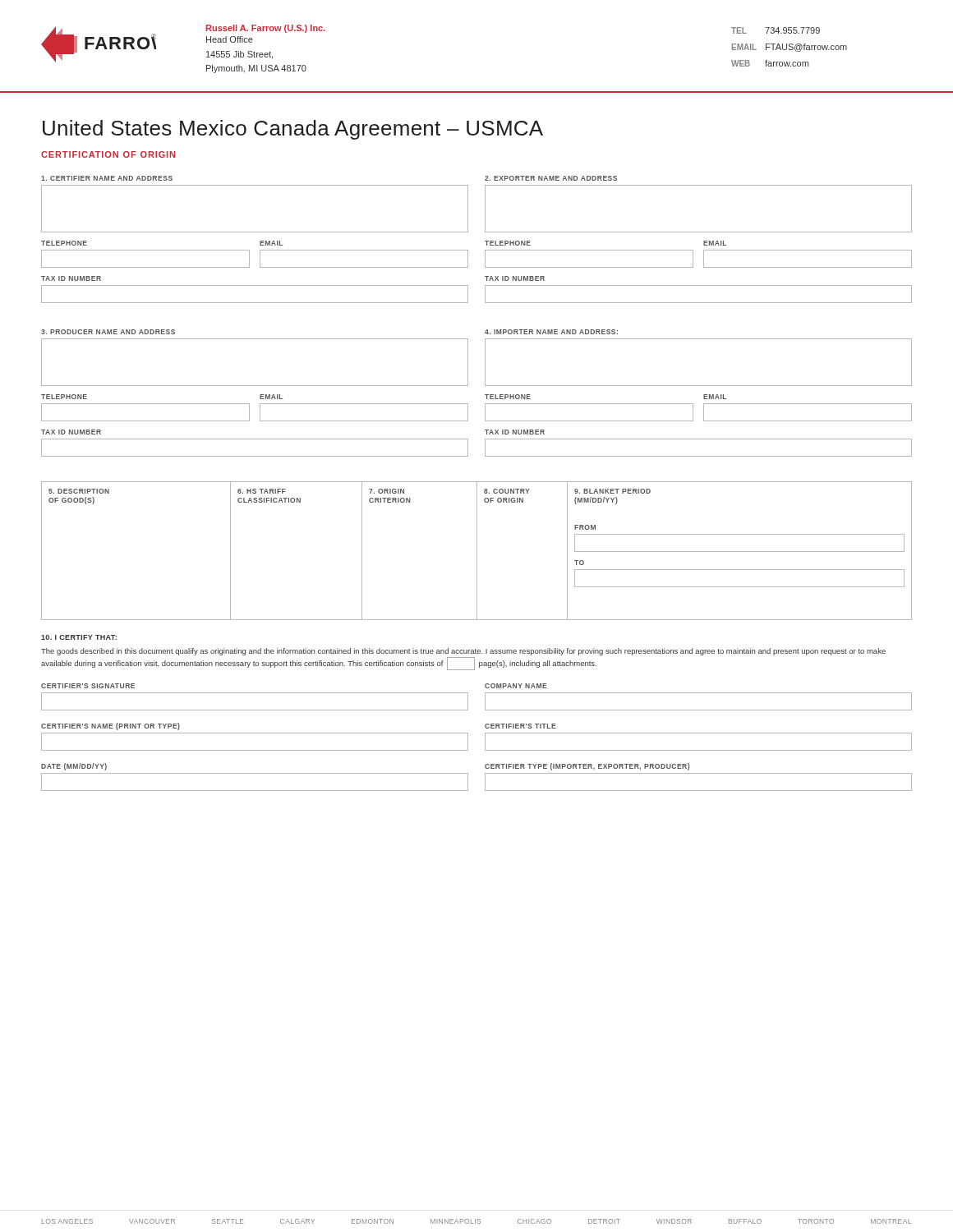Select the text block starting "Certification of Origin"
Viewport: 953px width, 1232px height.
(x=109, y=154)
